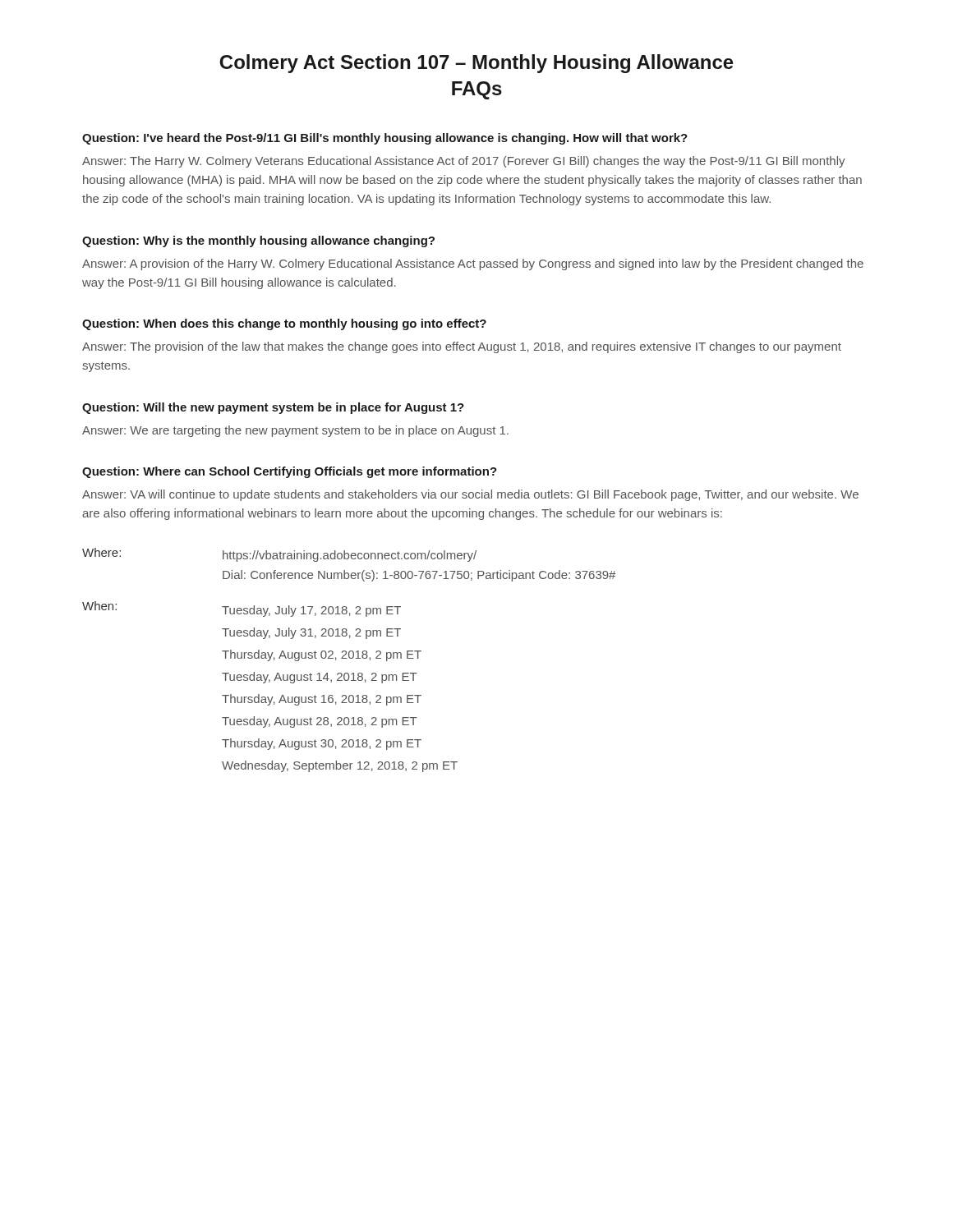953x1232 pixels.
Task: Locate the passage starting "When: Tuesday, July 17, 2018,"
Action: point(270,687)
